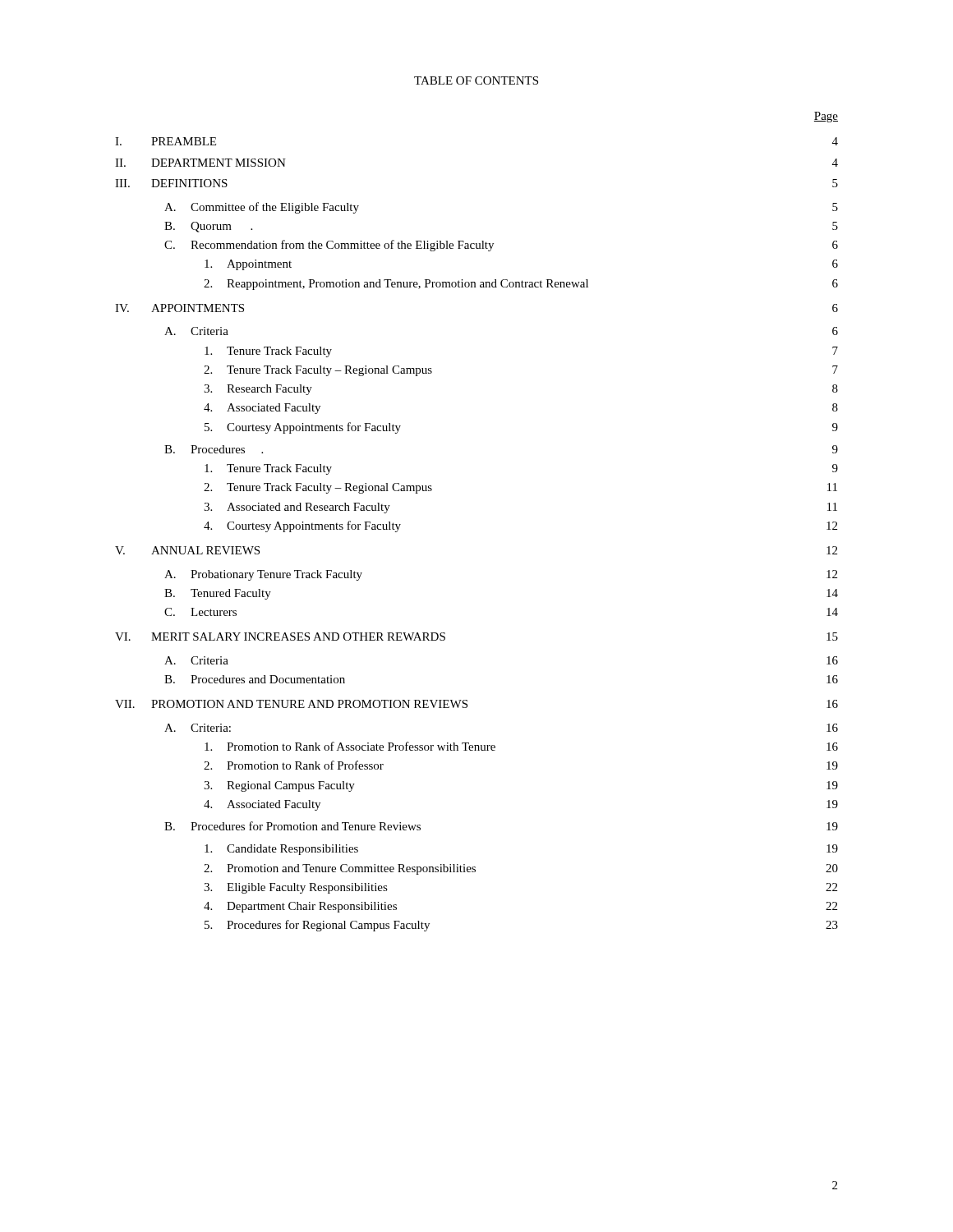Screen dimensions: 1232x953
Task: Find the block starting "3.Research Faculty 8"
Action: (x=270, y=390)
